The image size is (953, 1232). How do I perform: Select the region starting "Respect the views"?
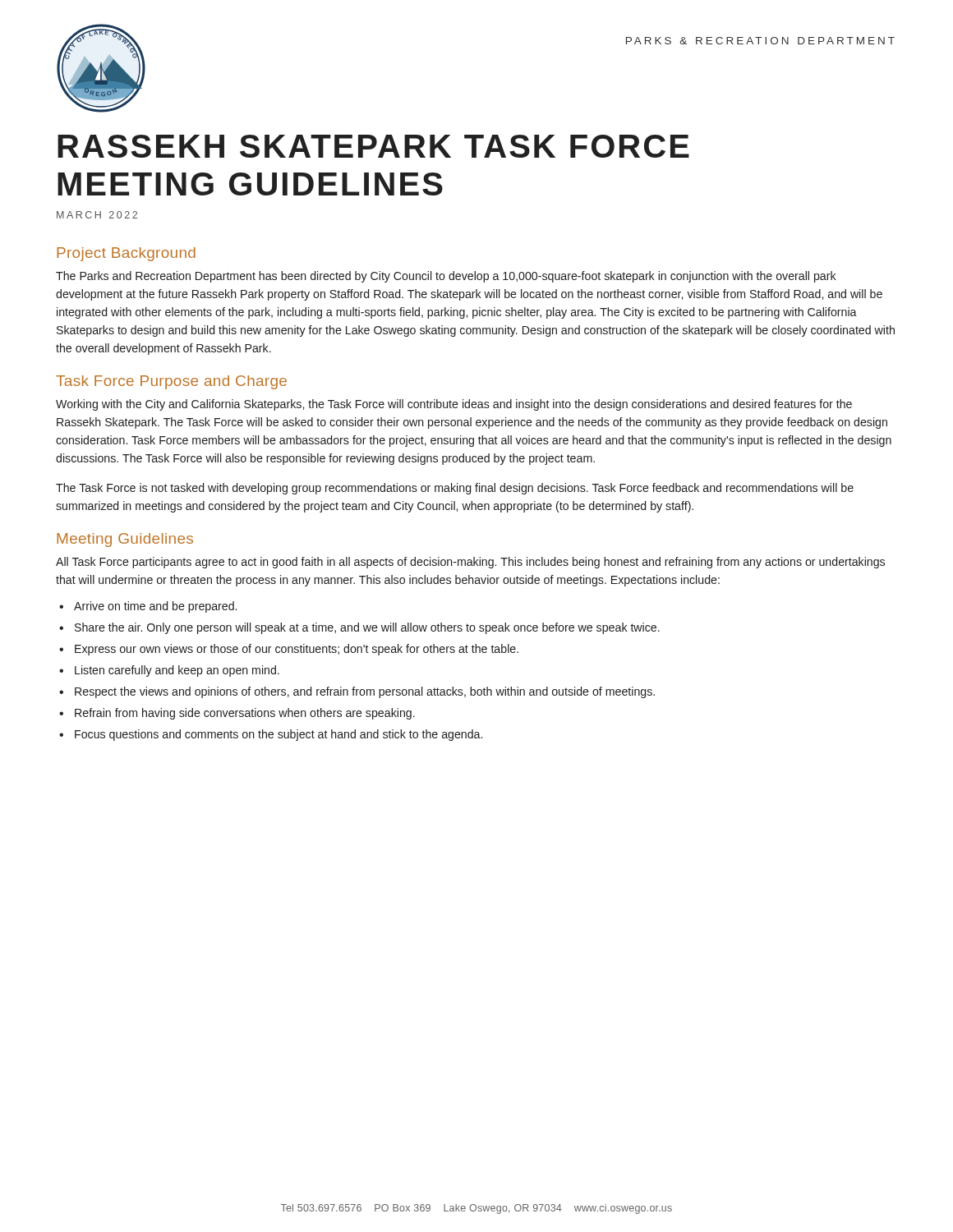point(365,692)
